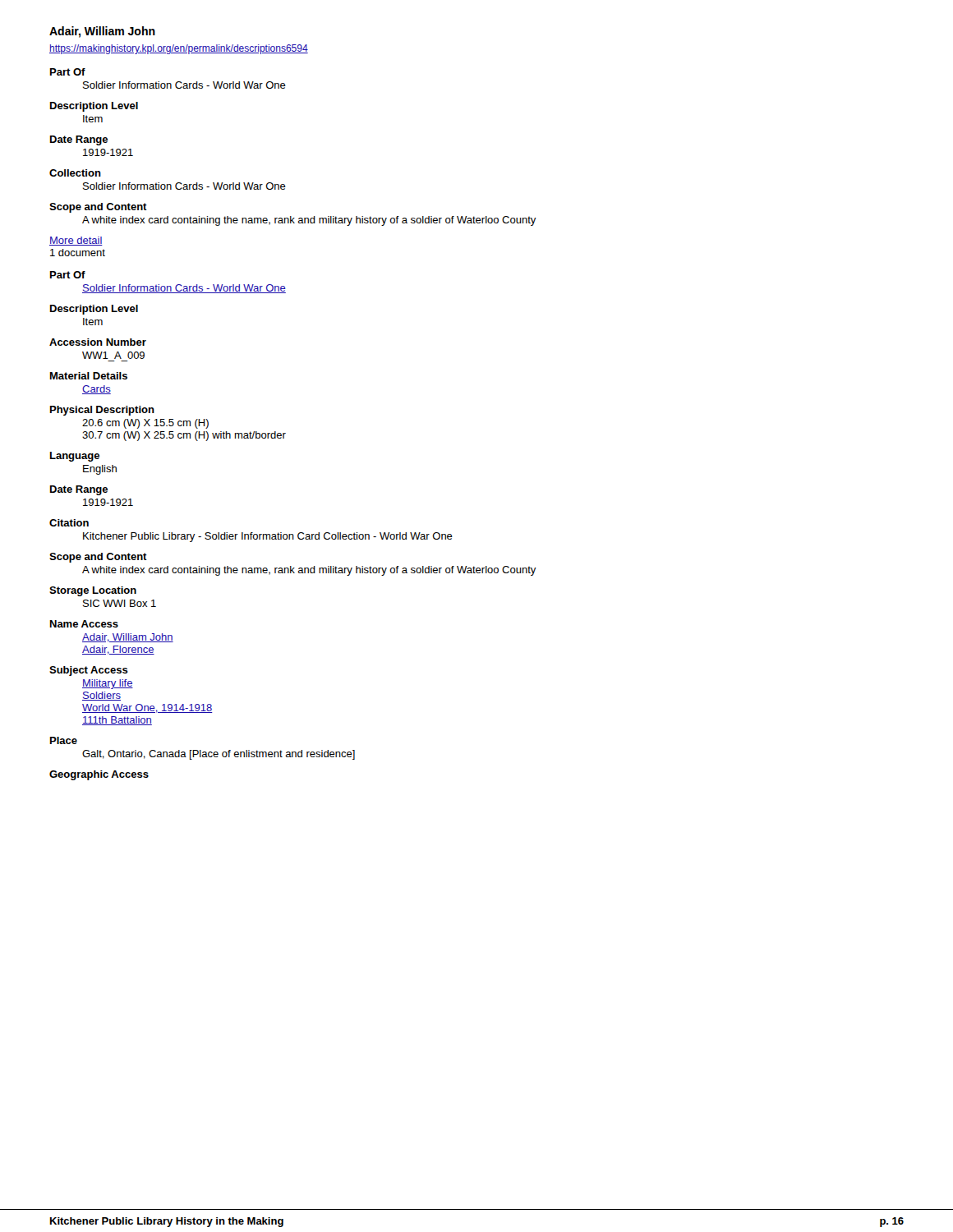The width and height of the screenshot is (953, 1232).
Task: Locate the element starting "Name Access Adair,"
Action: click(x=84, y=624)
